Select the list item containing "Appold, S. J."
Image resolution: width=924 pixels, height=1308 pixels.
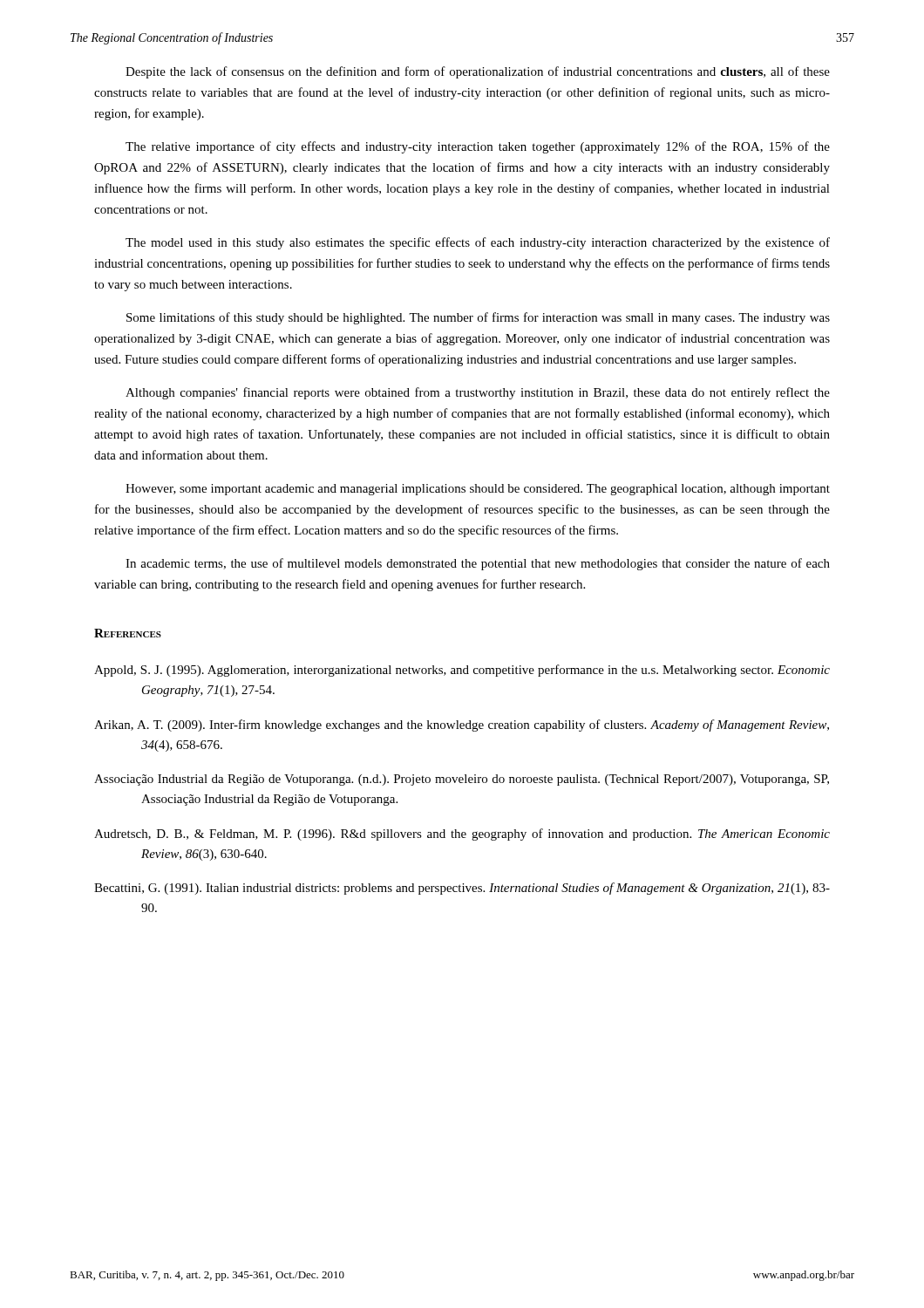pyautogui.click(x=462, y=680)
